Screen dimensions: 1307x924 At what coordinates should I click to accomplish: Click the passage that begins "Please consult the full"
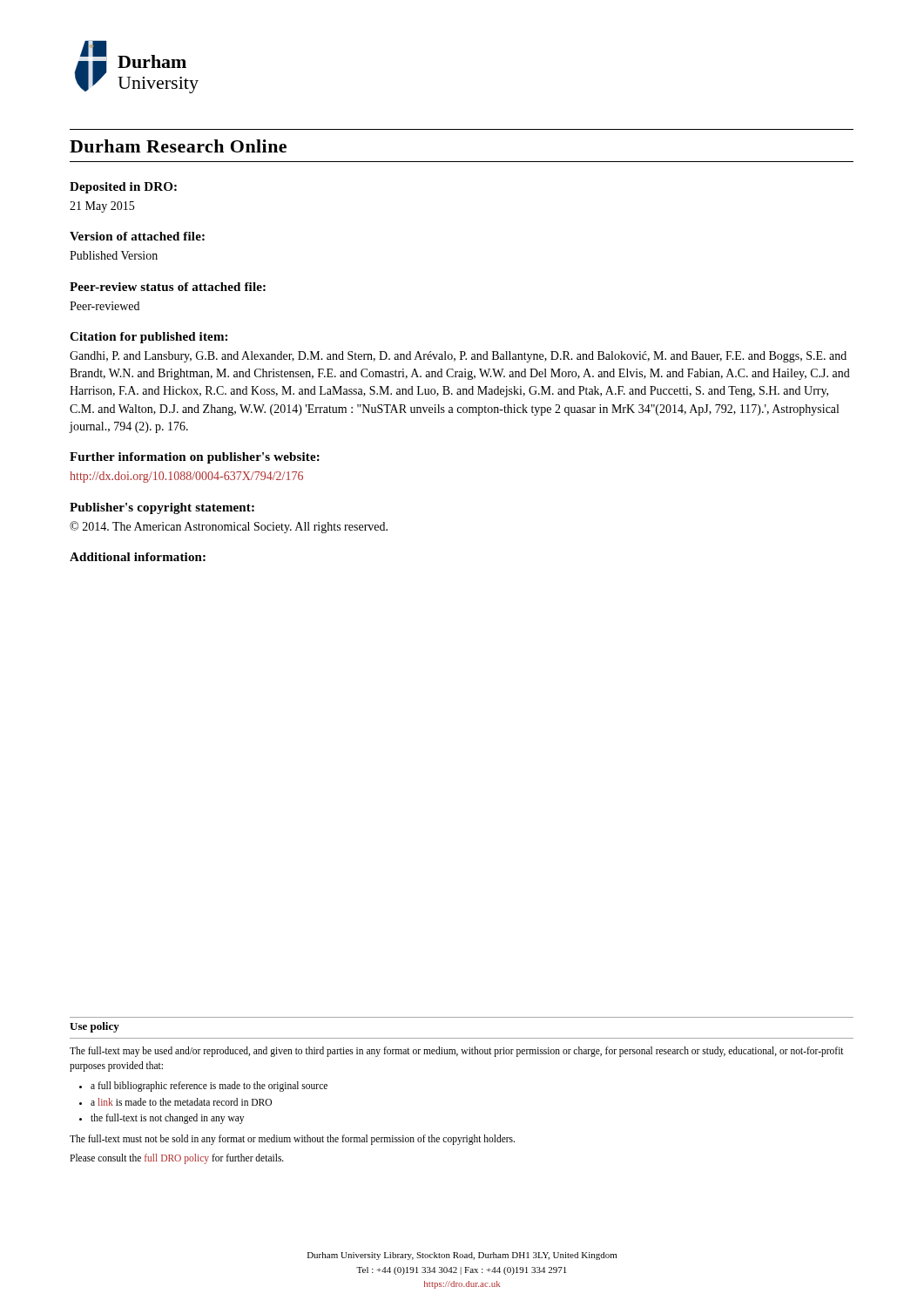177,1158
